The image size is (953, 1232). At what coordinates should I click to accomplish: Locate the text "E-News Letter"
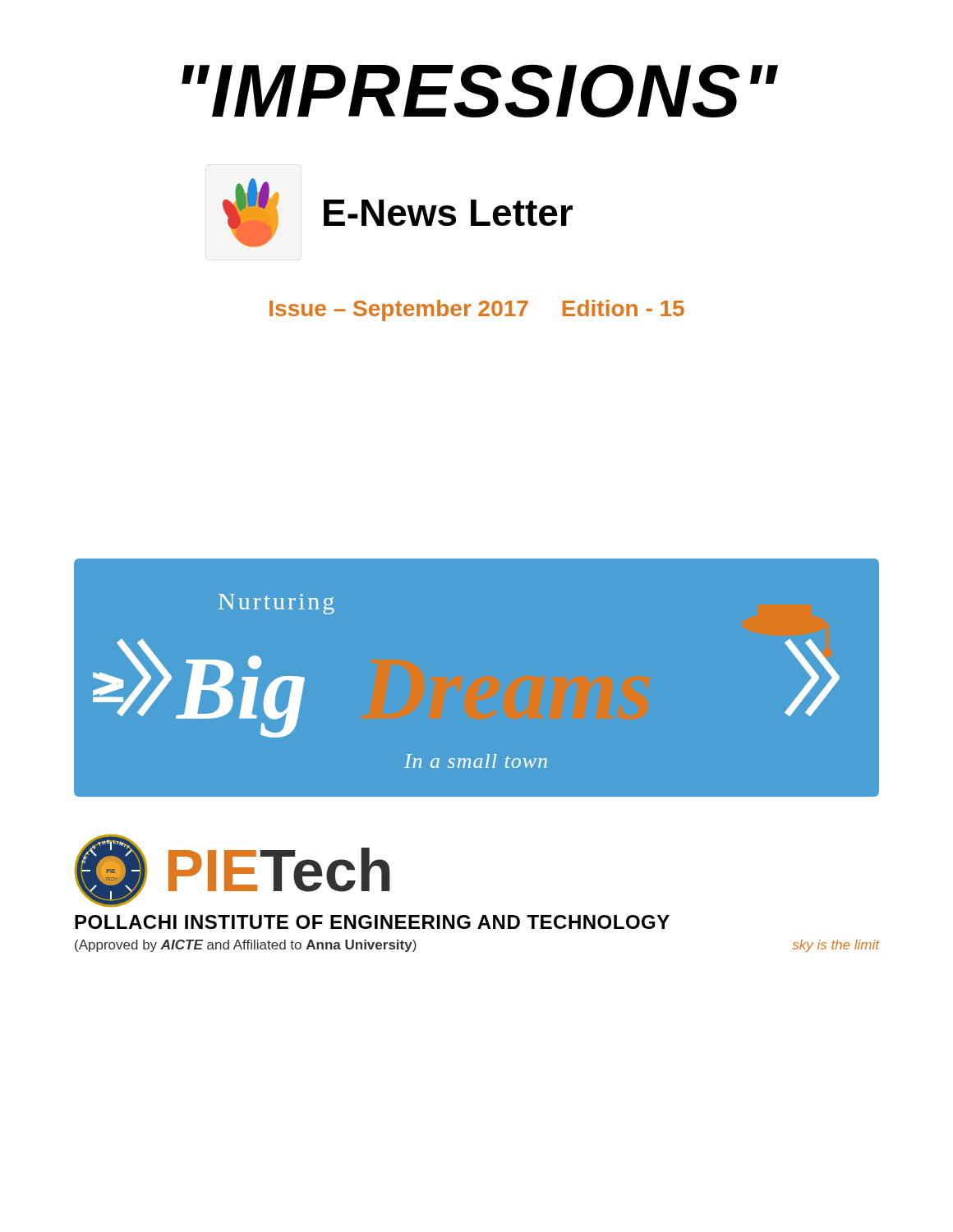tap(389, 212)
